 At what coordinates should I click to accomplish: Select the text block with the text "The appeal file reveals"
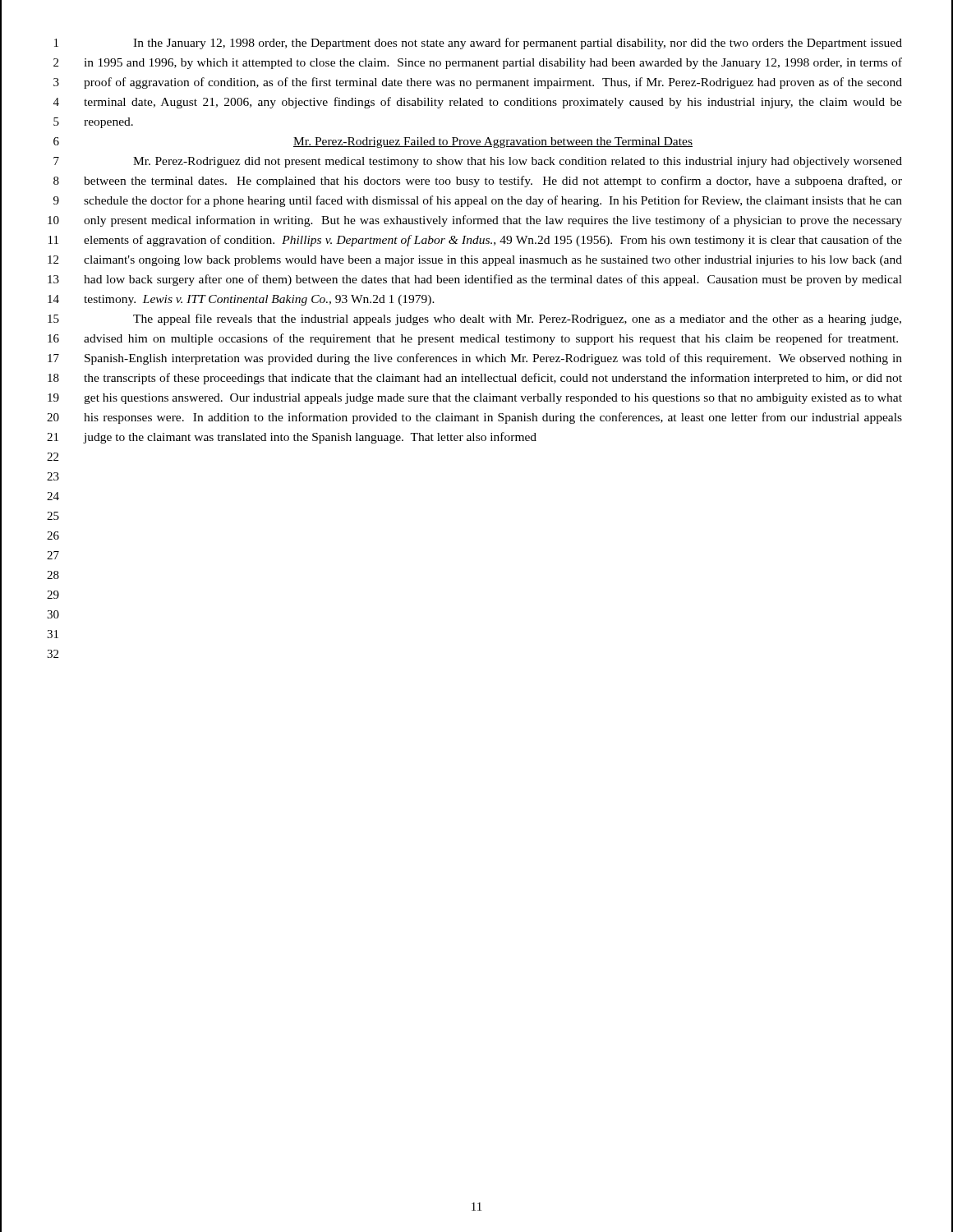(493, 378)
